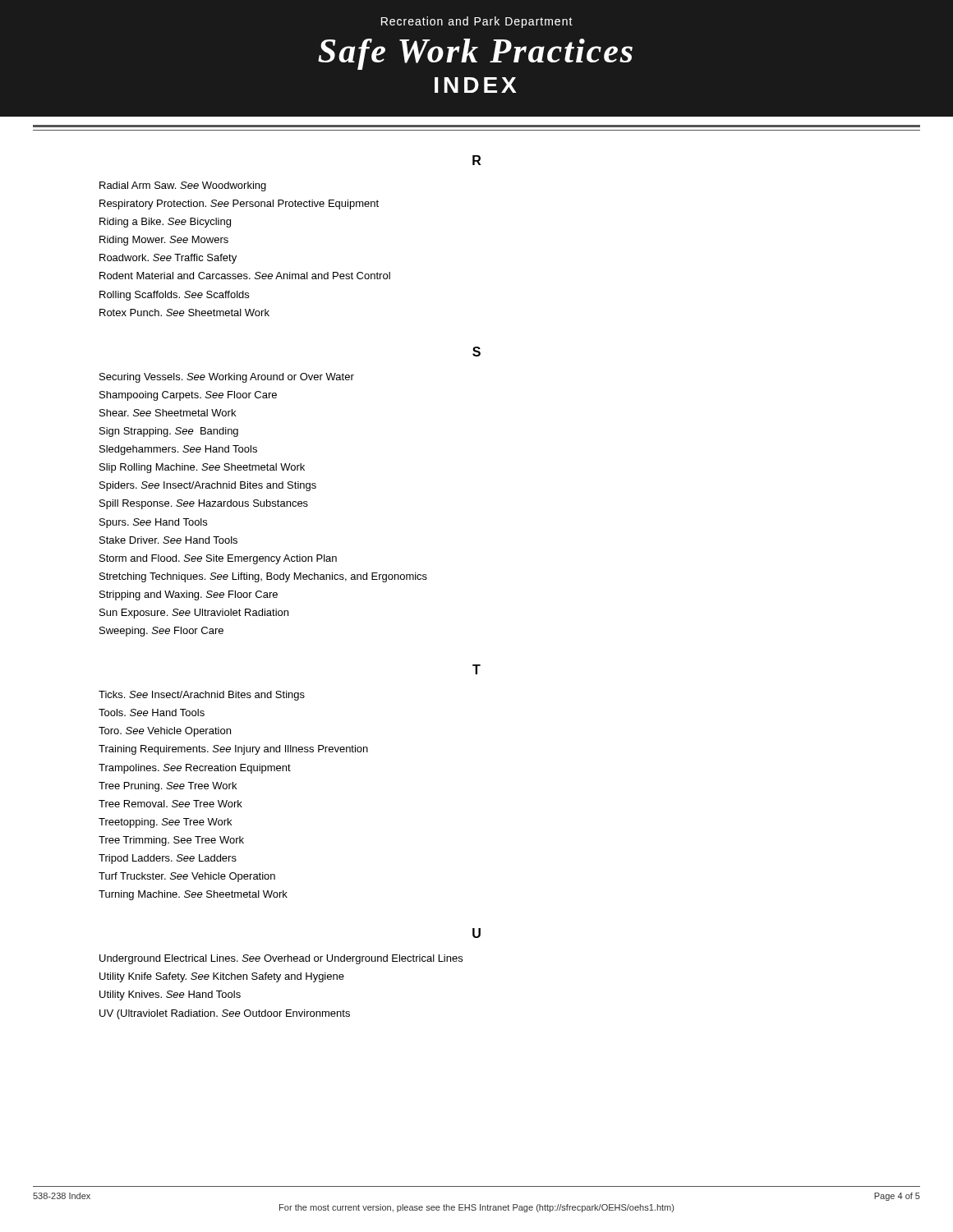Select the list item containing "Turning Machine. See Sheetmetal"
This screenshot has width=953, height=1232.
(193, 894)
